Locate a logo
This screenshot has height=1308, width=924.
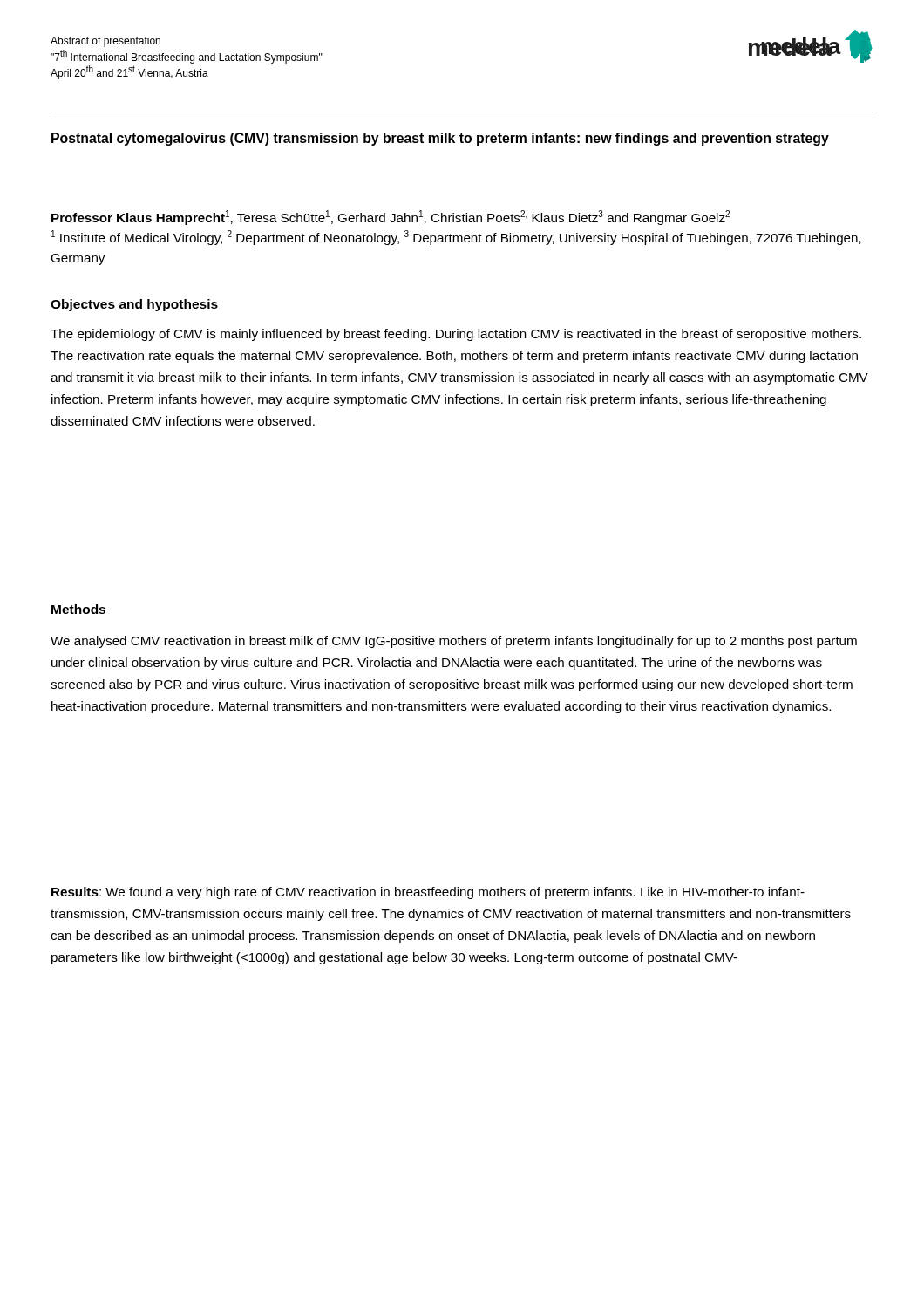(x=817, y=49)
